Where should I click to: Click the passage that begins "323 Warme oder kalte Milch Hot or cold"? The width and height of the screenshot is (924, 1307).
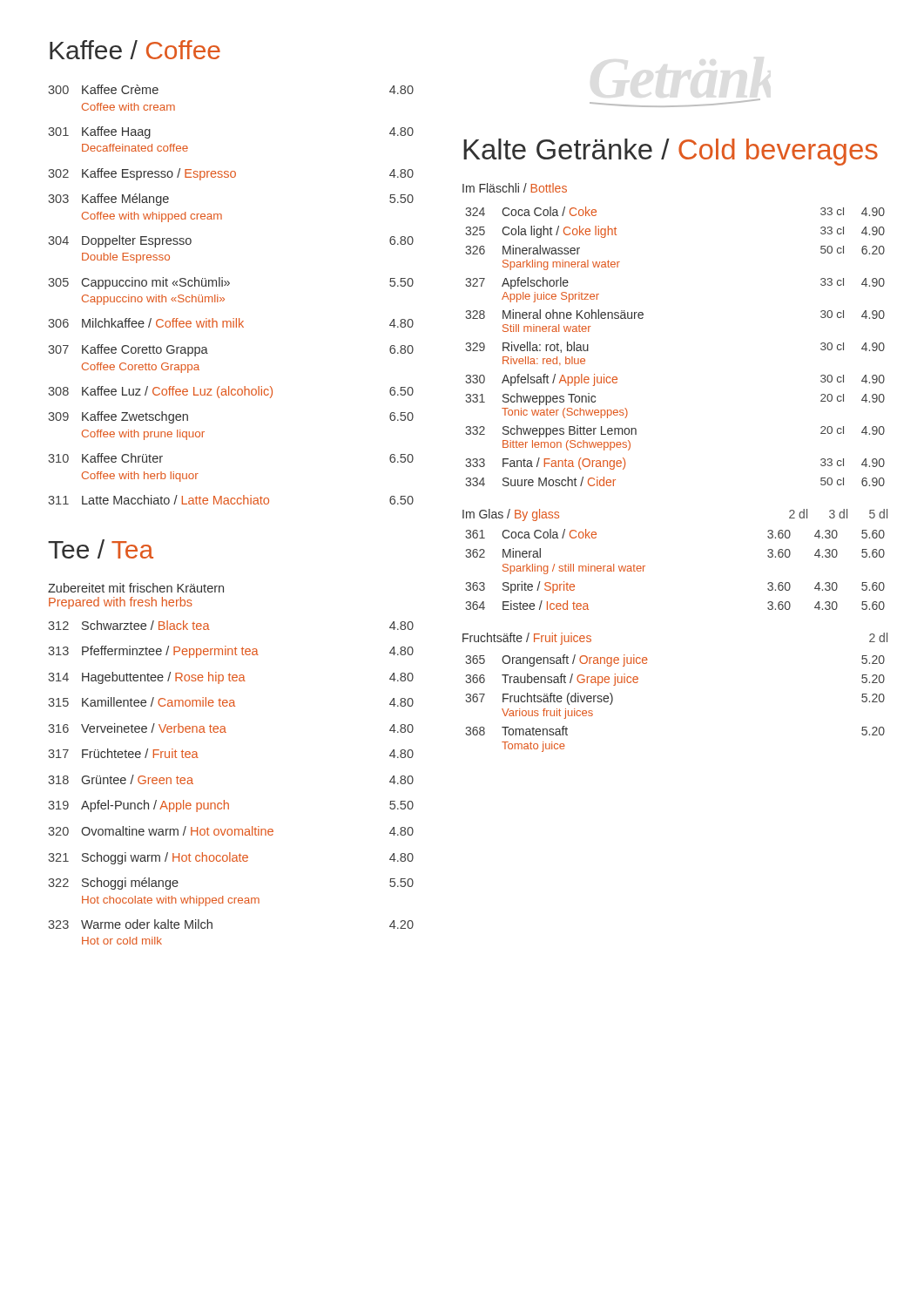pyautogui.click(x=54, y=923)
